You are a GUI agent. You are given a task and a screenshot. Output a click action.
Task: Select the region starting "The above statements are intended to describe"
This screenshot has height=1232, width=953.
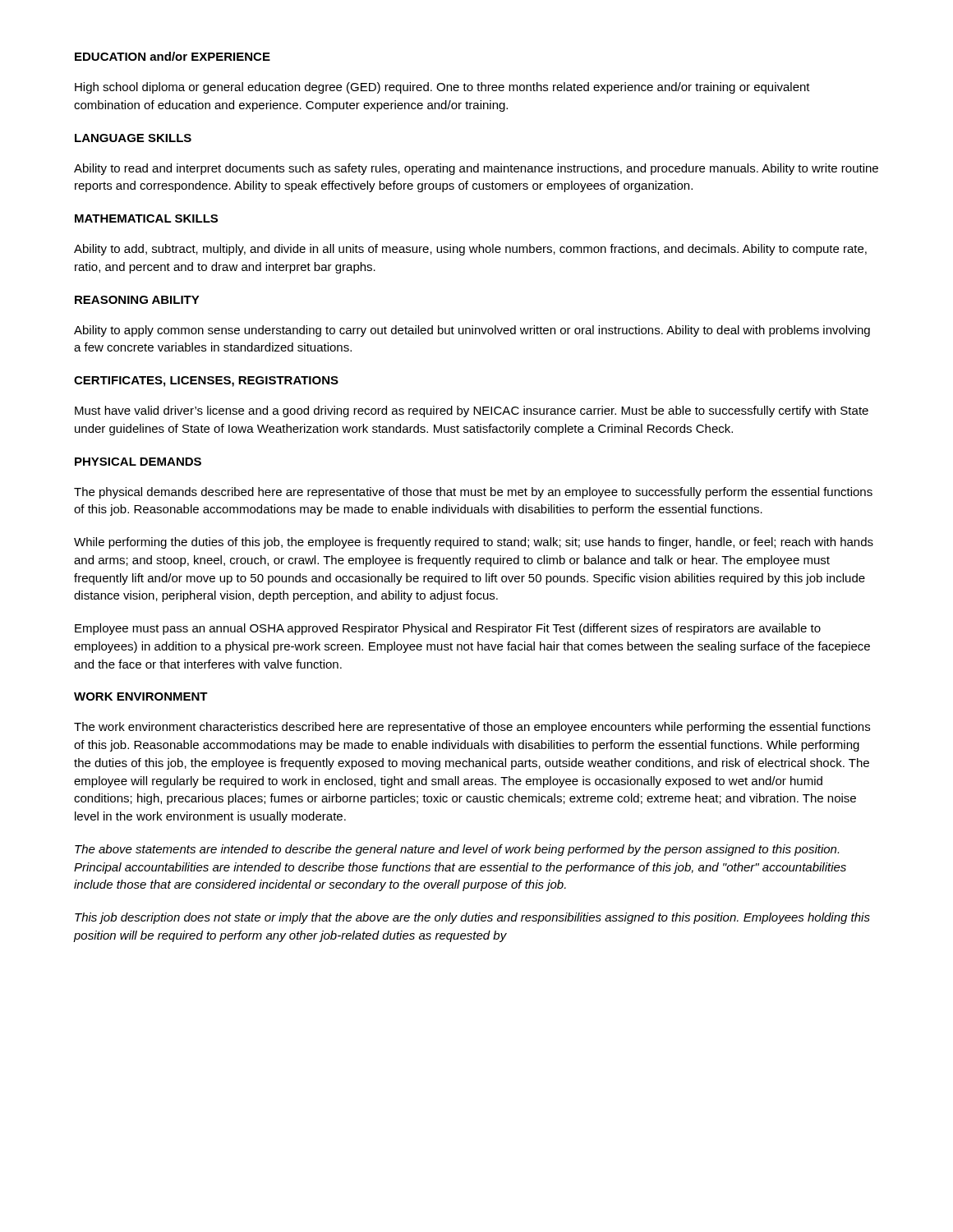[x=476, y=867]
